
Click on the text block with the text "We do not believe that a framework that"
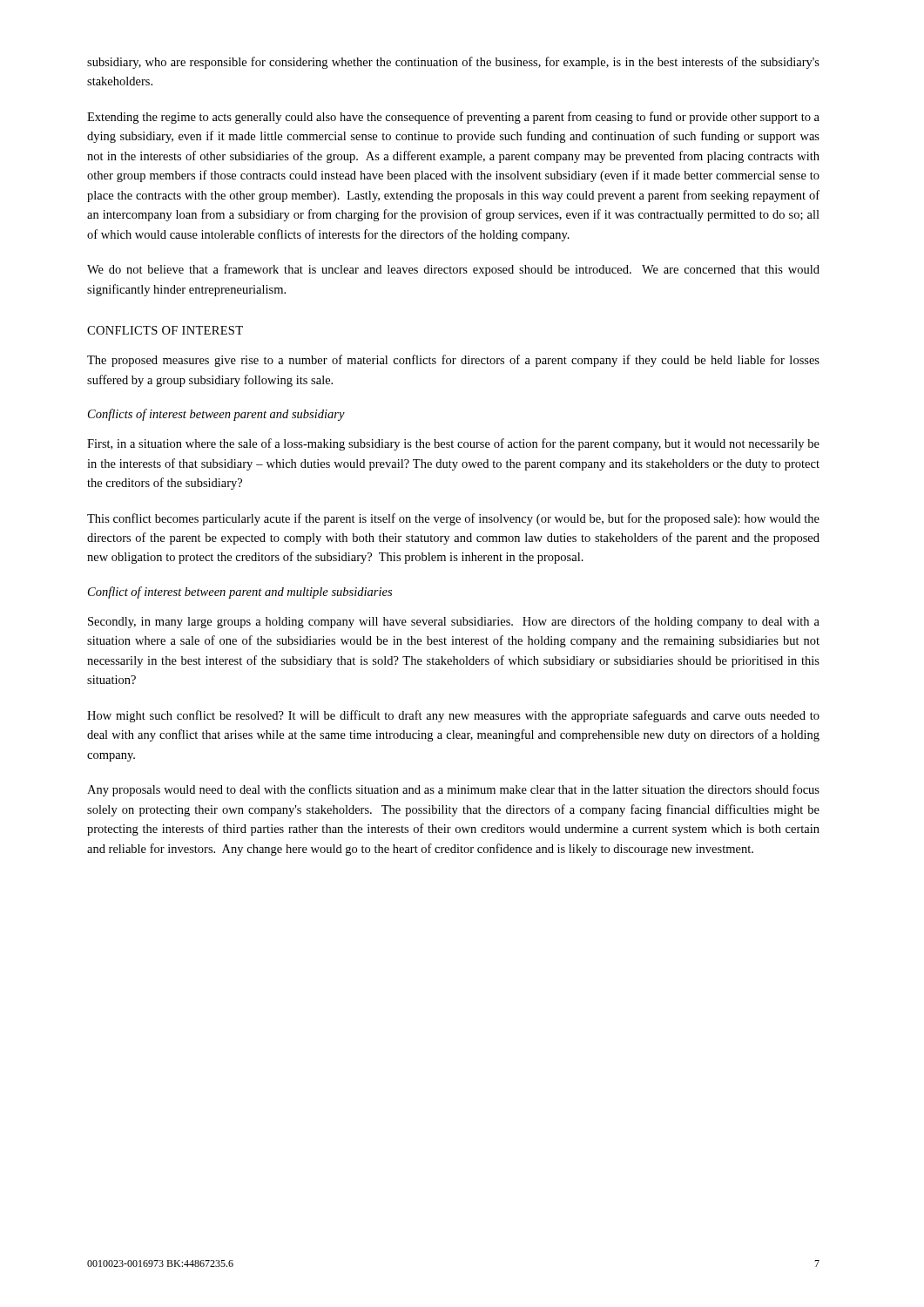coord(453,279)
